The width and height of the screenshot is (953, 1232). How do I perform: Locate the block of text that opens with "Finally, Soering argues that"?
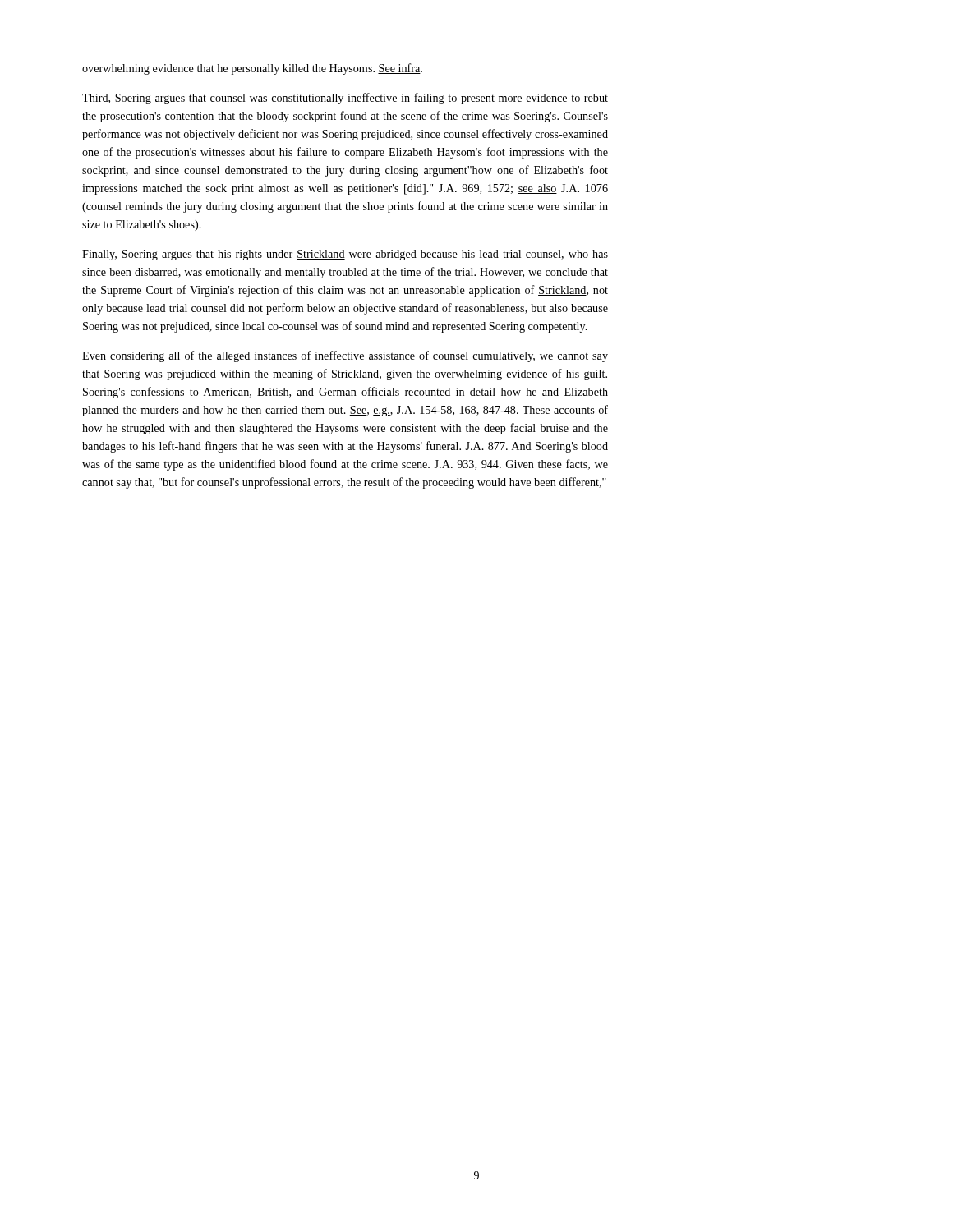345,290
